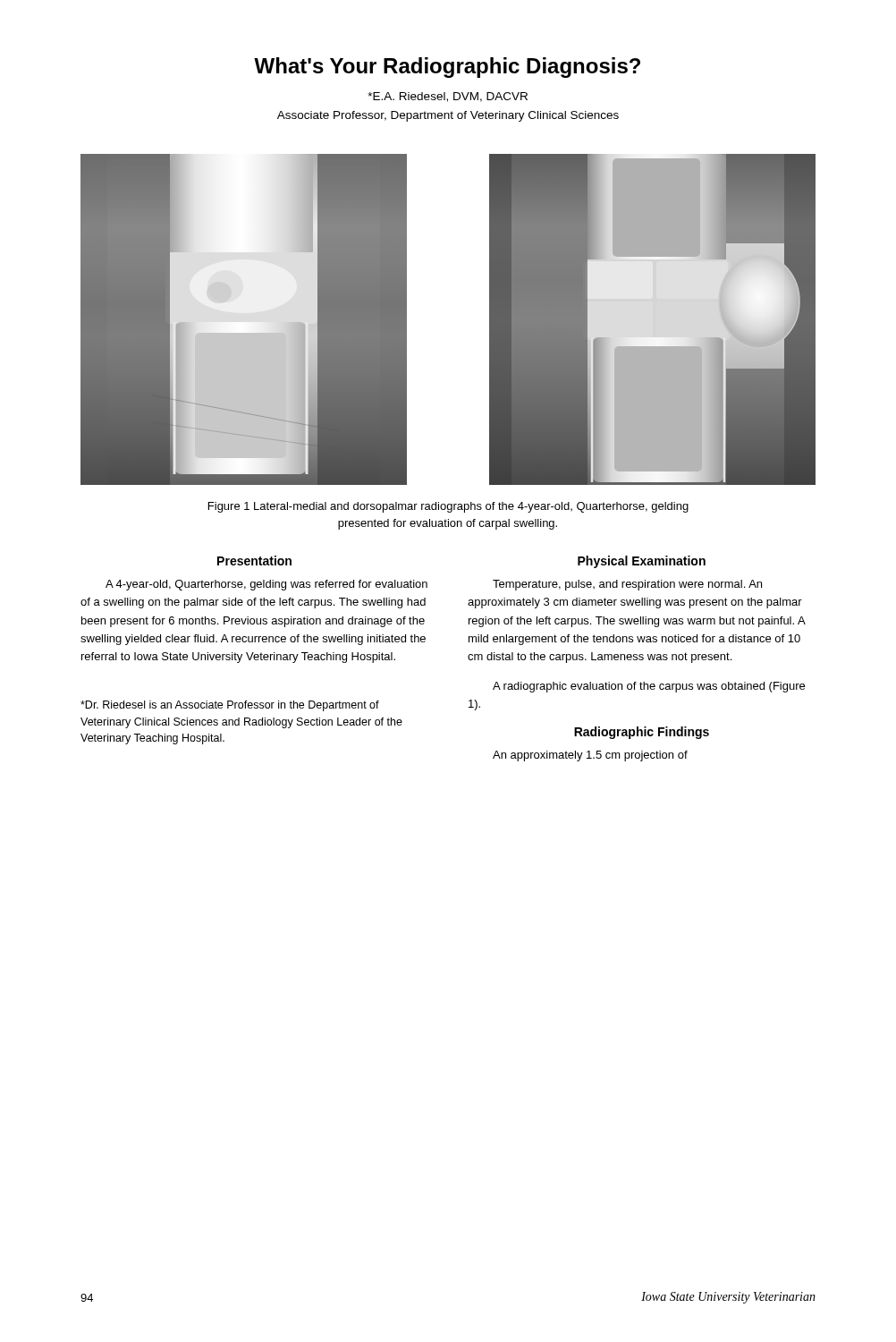The width and height of the screenshot is (896, 1342).
Task: Select the text block starting "Temperature, pulse, and respiration were normal."
Action: coord(642,644)
